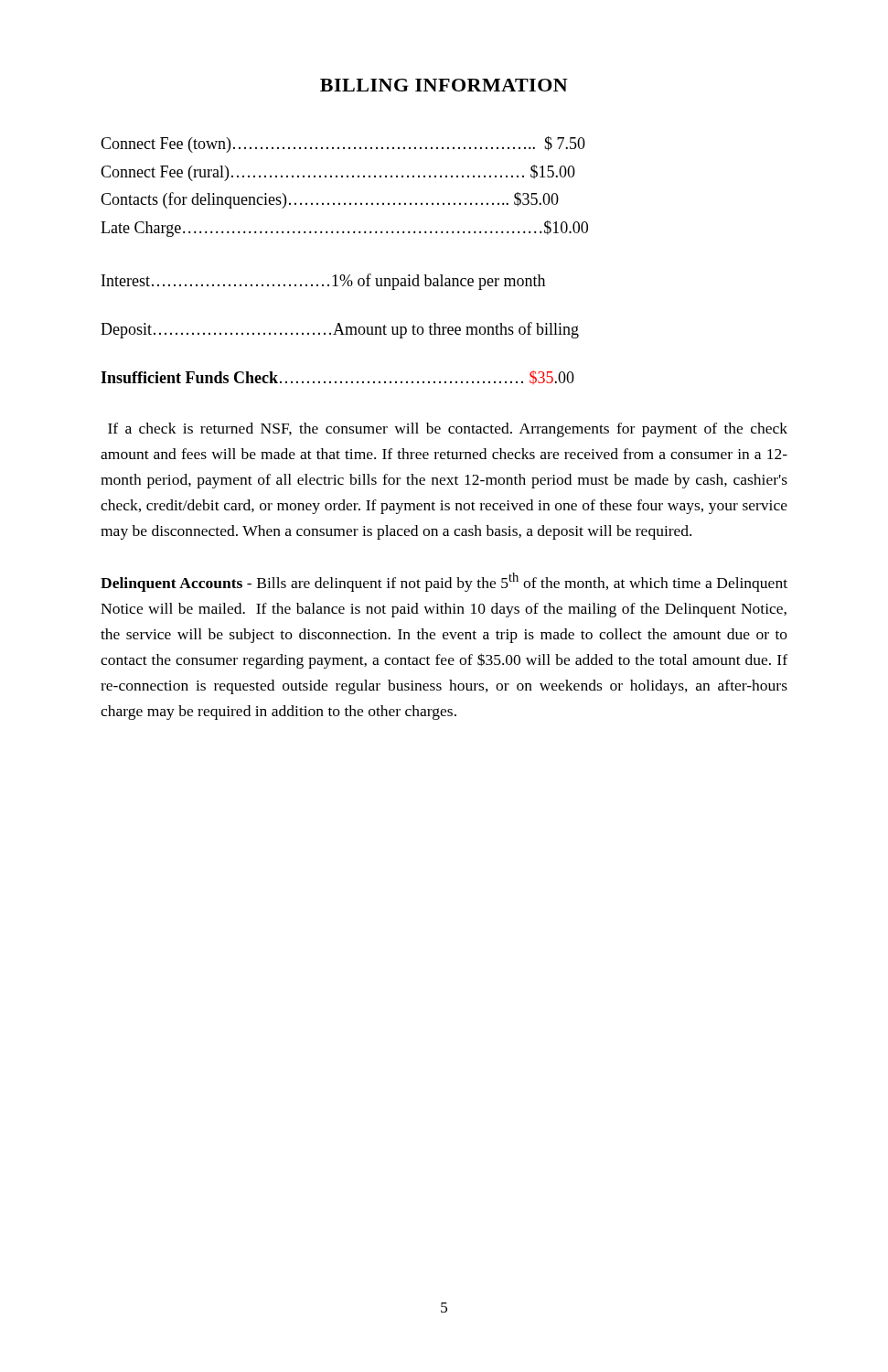Find the passage starting "Insufficient Funds Check……………………………………… $35.00"
The image size is (888, 1372).
337,377
